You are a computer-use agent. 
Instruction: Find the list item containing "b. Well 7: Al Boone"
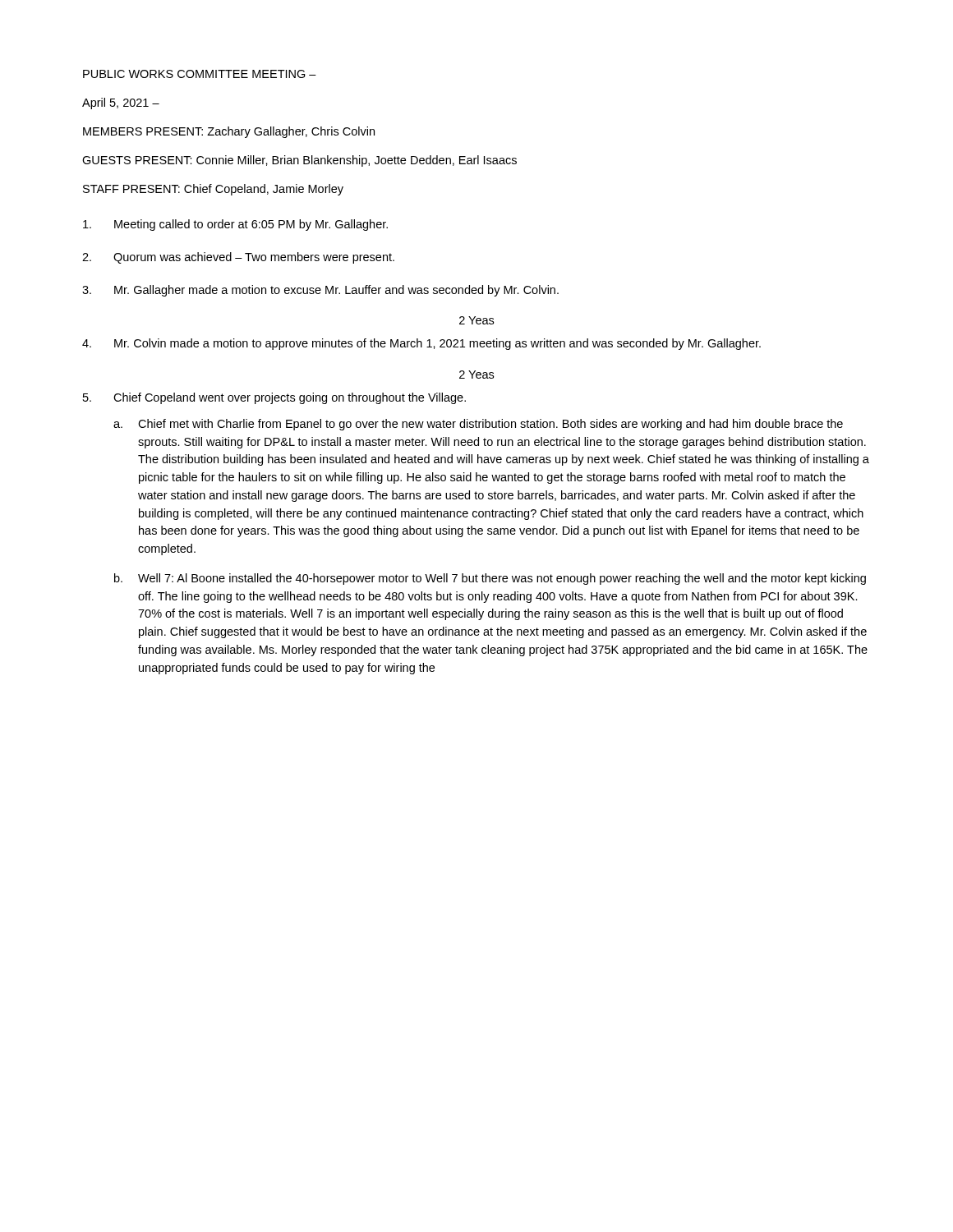[492, 624]
